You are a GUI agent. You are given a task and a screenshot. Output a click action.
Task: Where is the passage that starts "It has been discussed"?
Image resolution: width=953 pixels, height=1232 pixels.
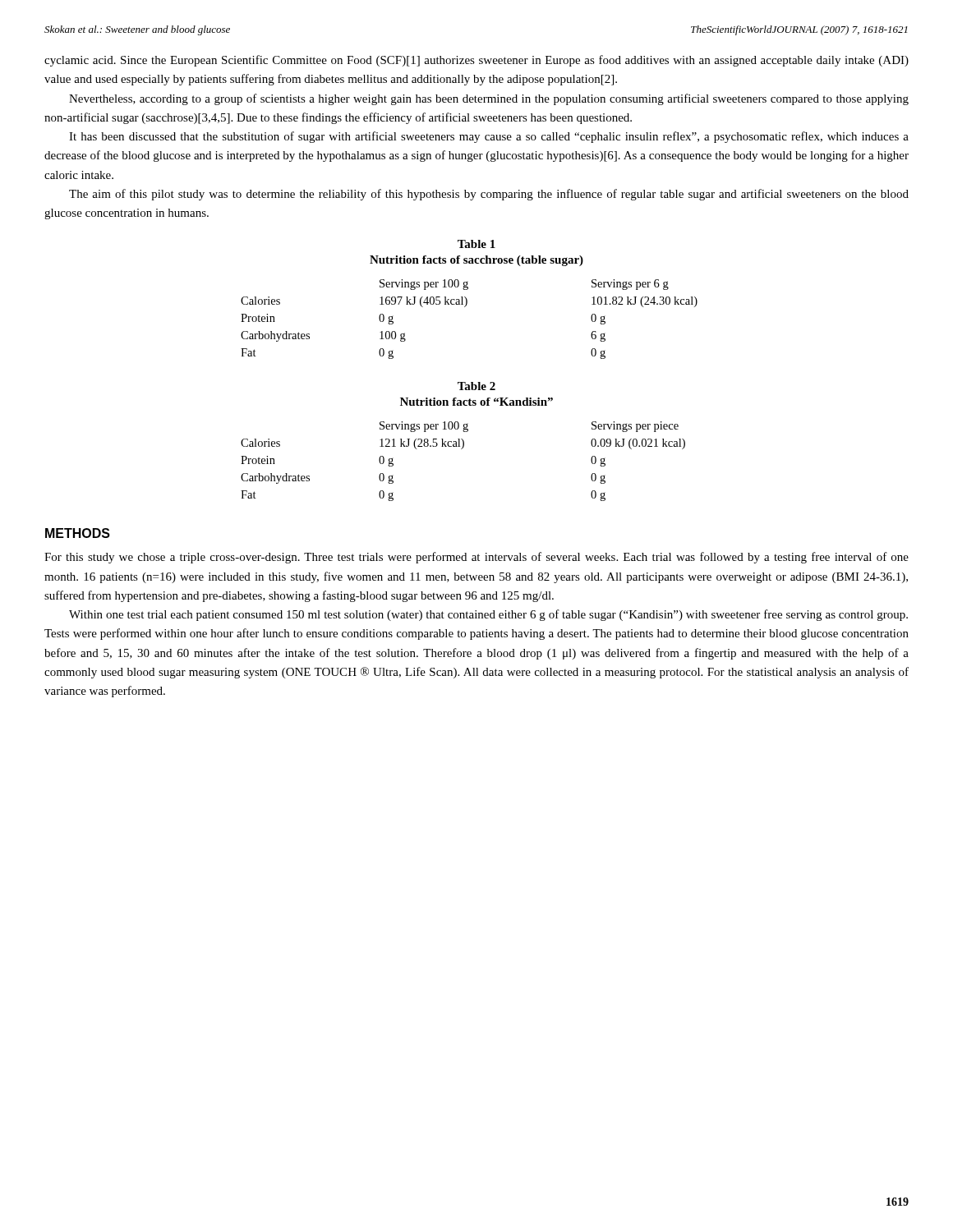476,156
